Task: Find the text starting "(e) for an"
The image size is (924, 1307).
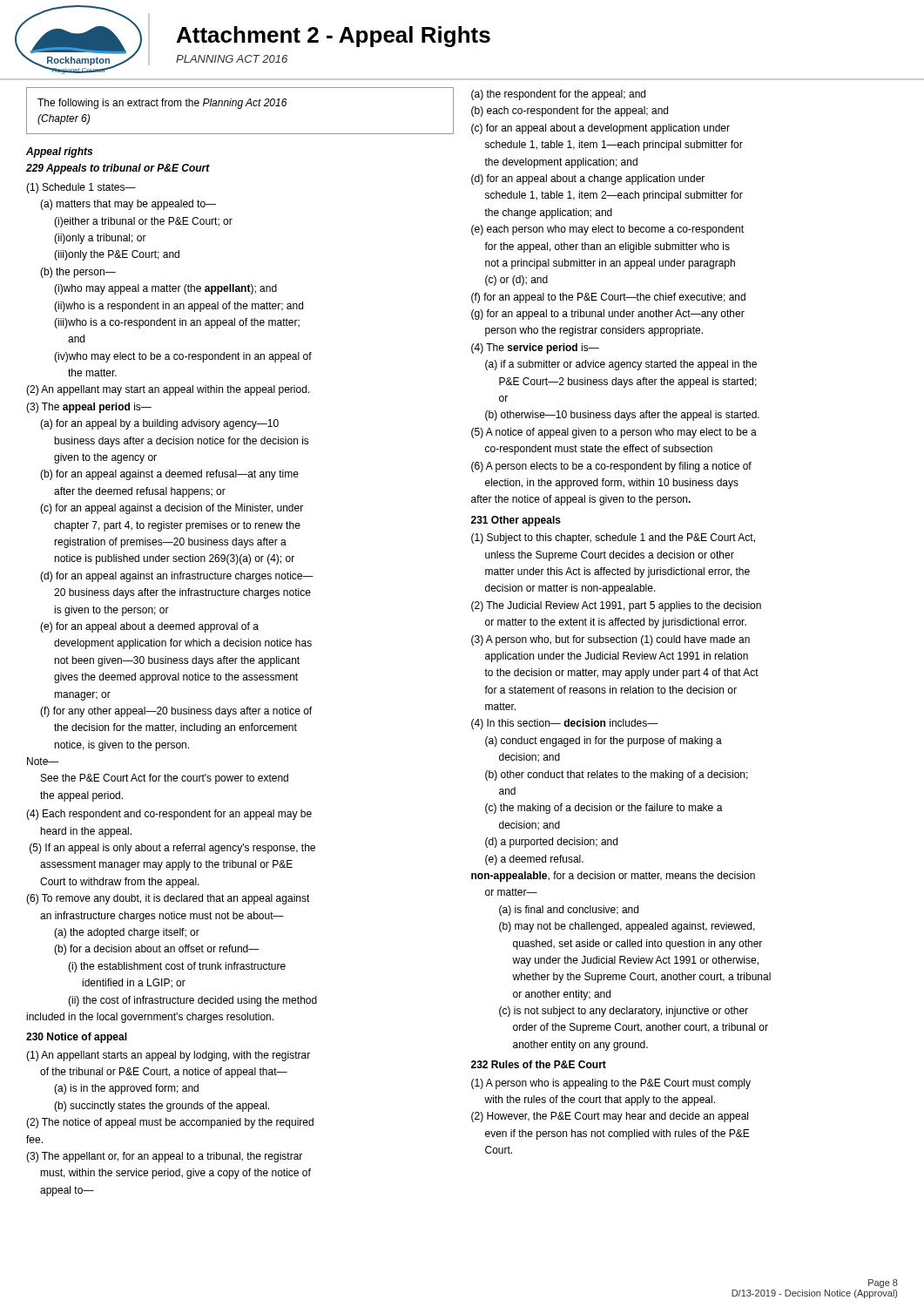Action: click(x=240, y=661)
